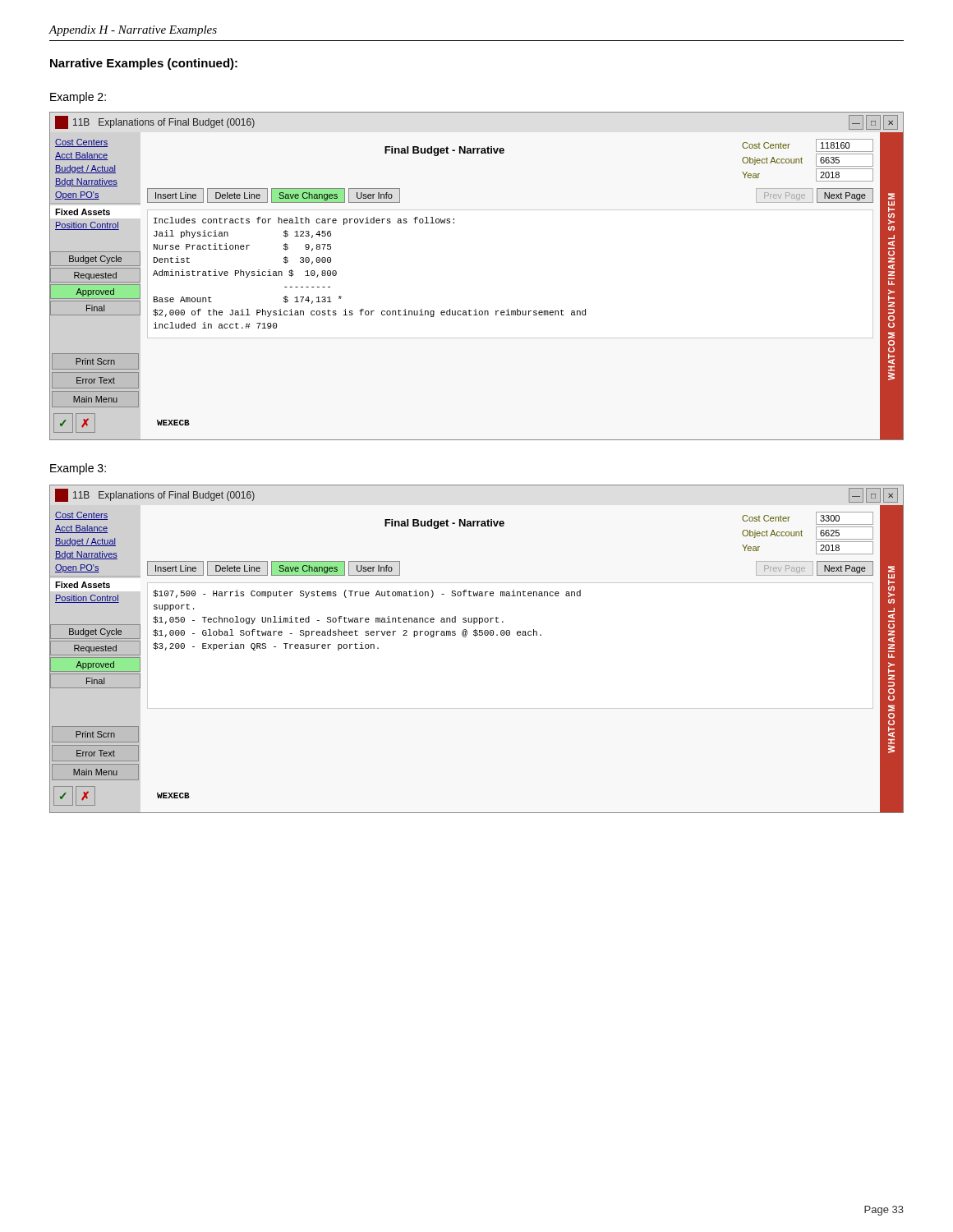The height and width of the screenshot is (1232, 953).
Task: Find the text containing "Example 2:"
Action: pos(78,97)
